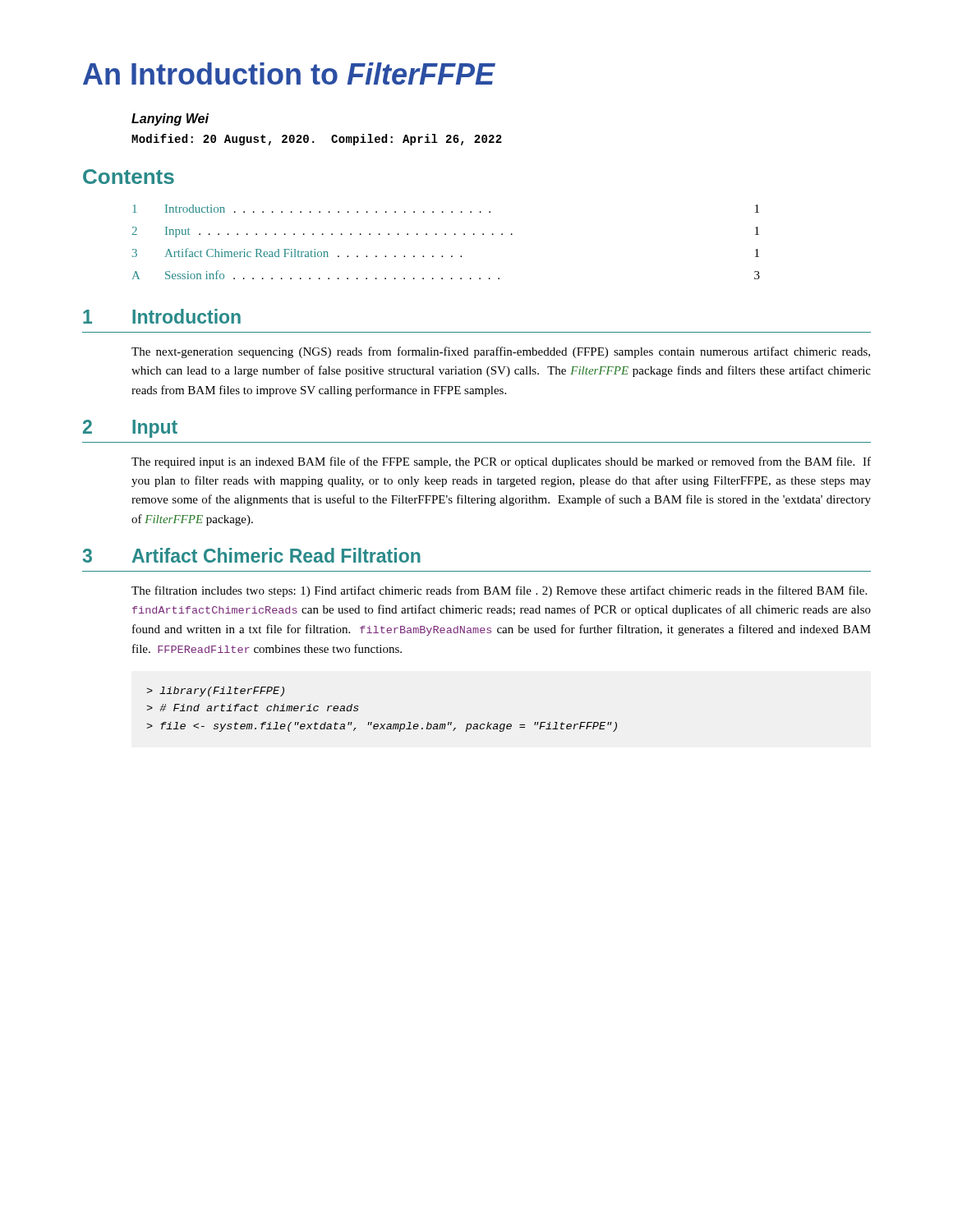Screen dimensions: 1232x953
Task: Find the text block starting "2 Input"
Action: [x=130, y=429]
